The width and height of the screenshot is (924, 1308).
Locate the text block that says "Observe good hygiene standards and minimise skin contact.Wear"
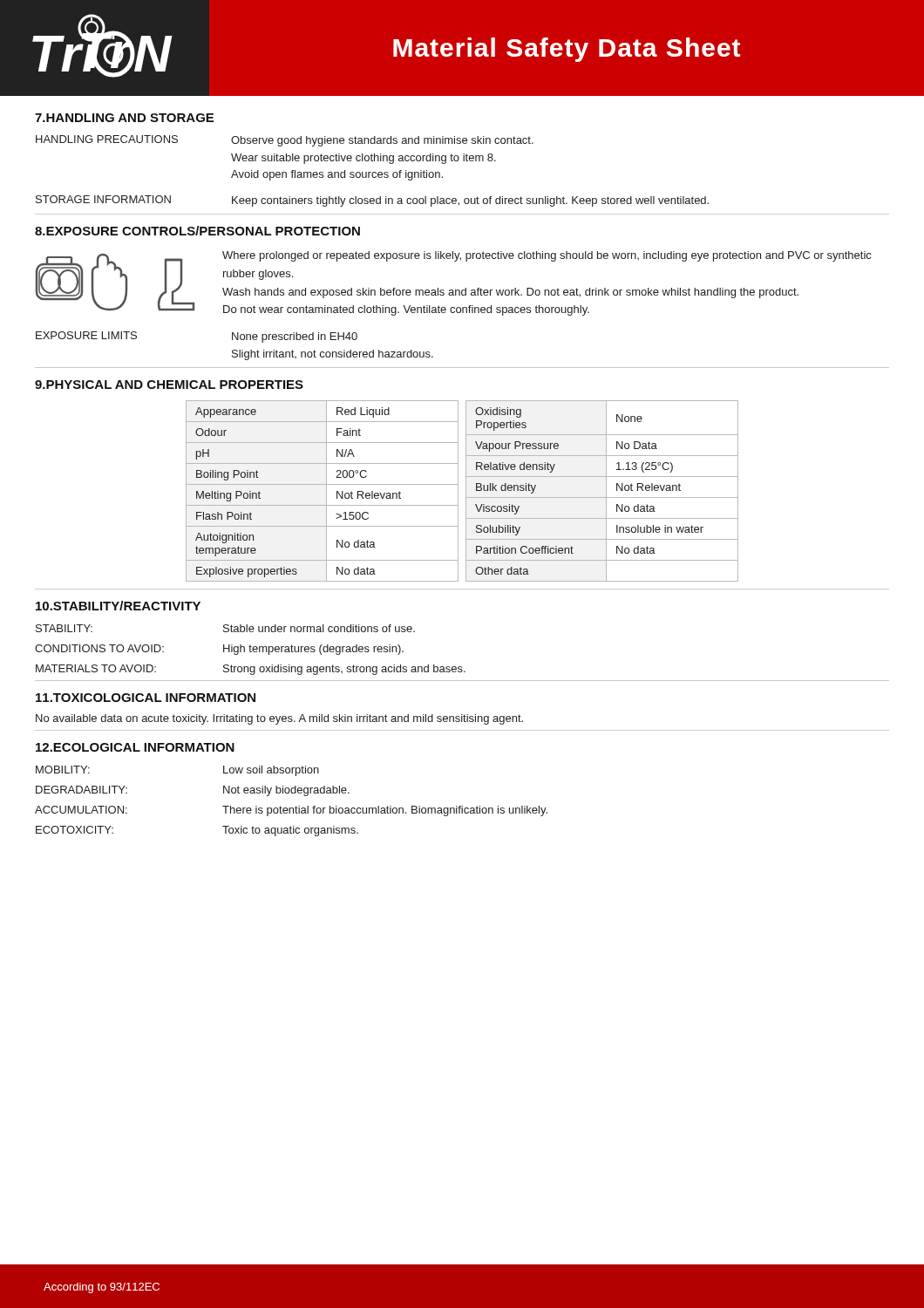[x=382, y=157]
